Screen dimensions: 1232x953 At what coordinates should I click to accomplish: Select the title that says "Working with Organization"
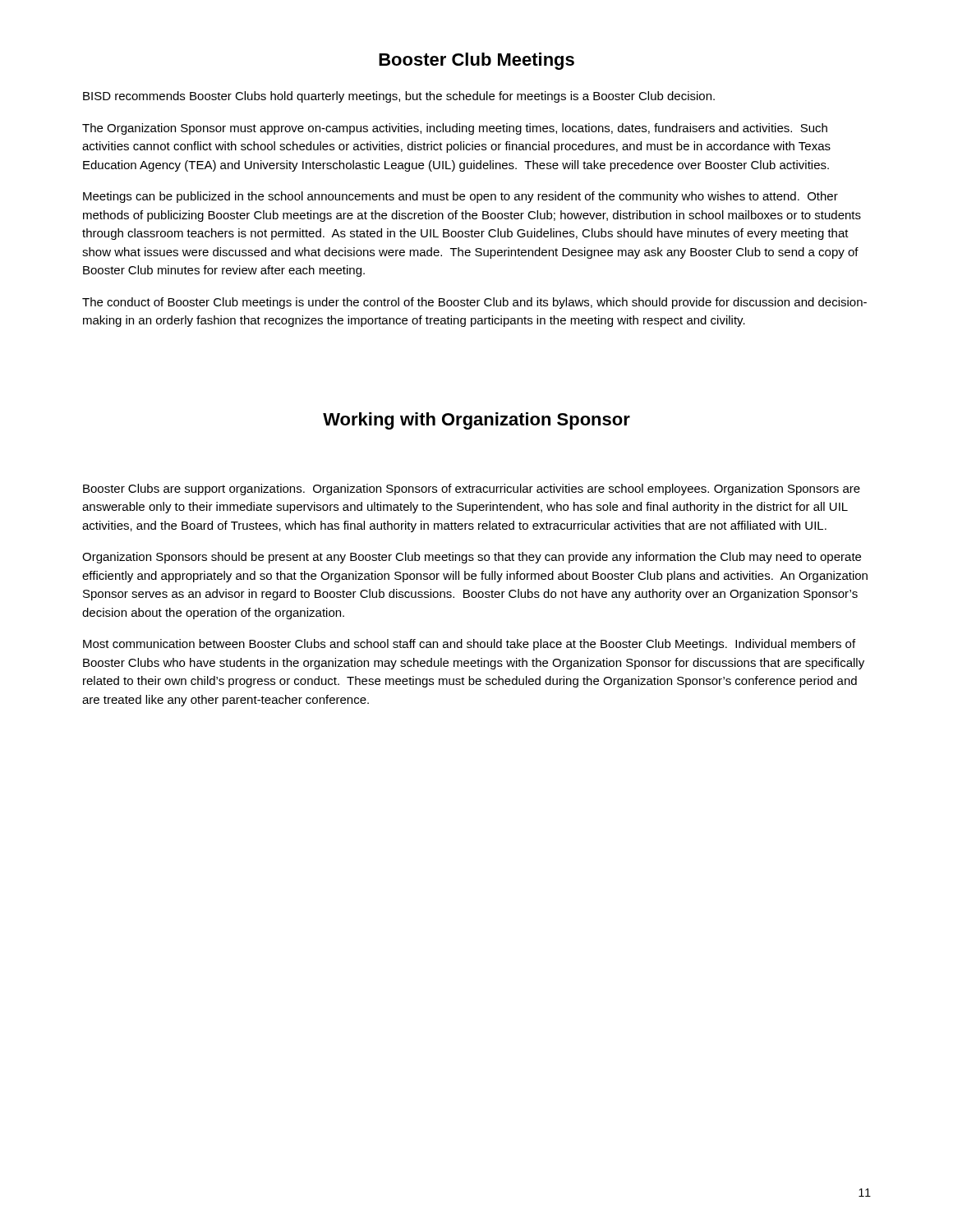(476, 419)
